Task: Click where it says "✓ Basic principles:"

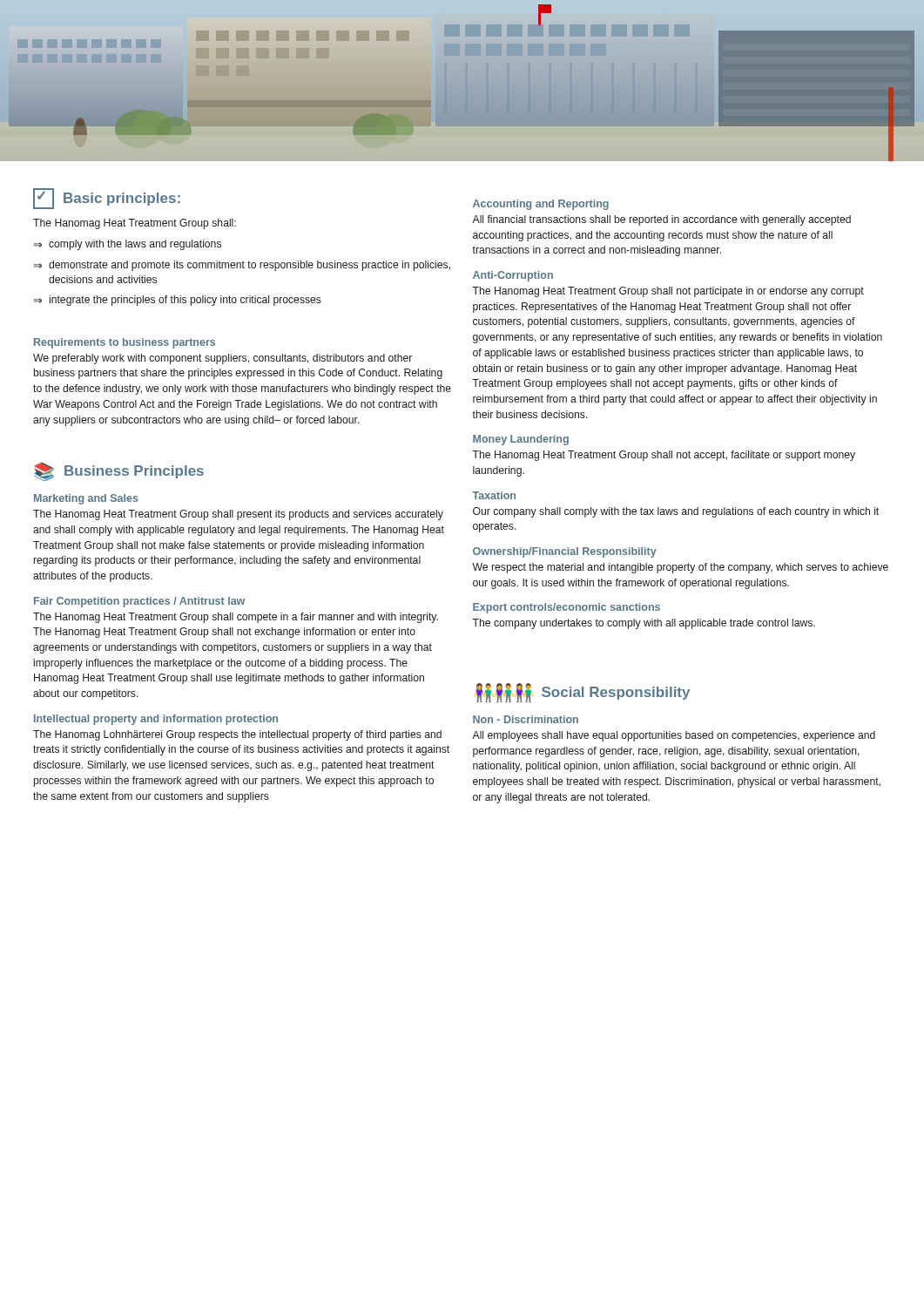Action: pyautogui.click(x=107, y=199)
